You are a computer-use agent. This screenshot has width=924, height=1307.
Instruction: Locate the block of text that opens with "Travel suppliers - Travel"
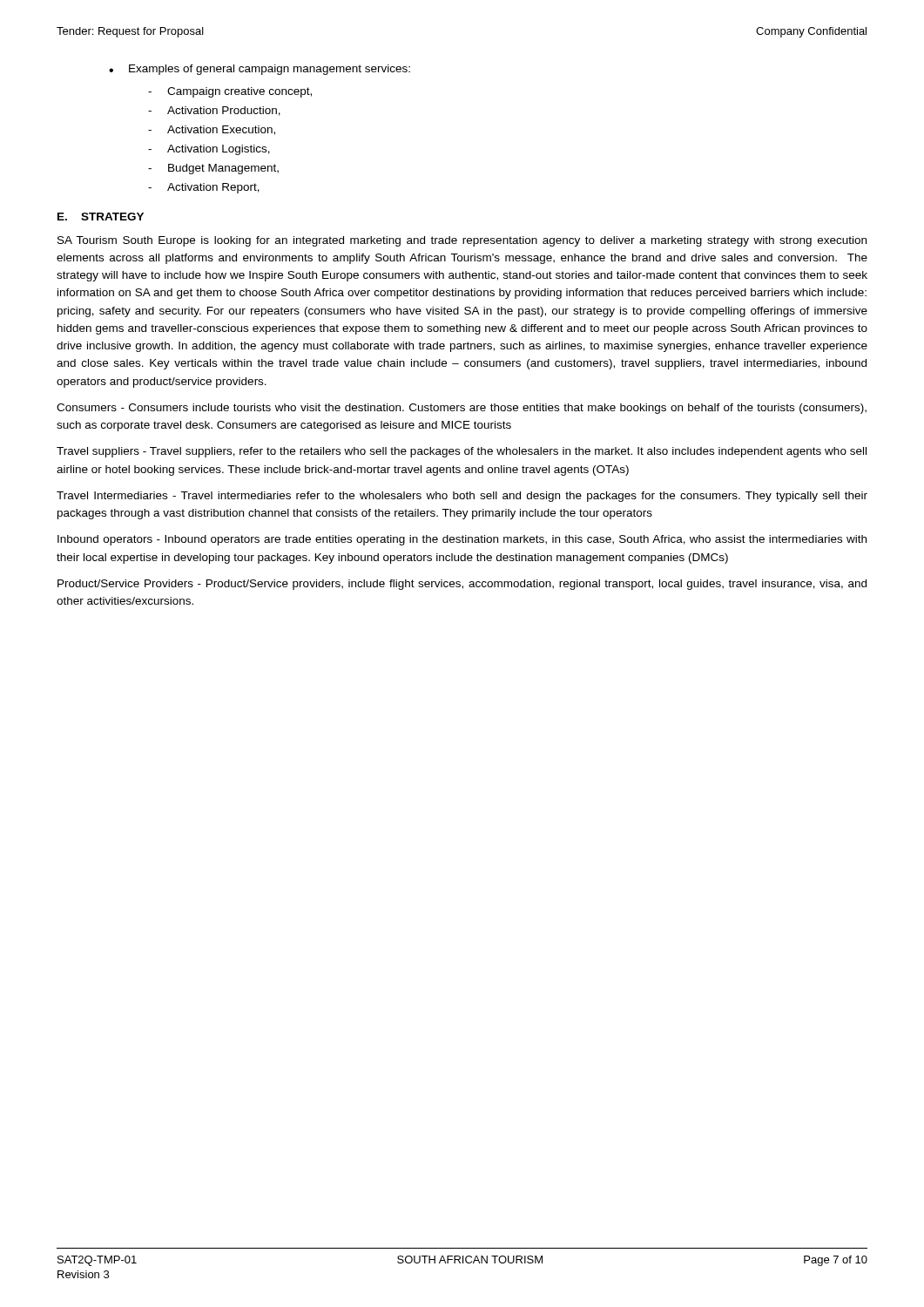pos(462,460)
